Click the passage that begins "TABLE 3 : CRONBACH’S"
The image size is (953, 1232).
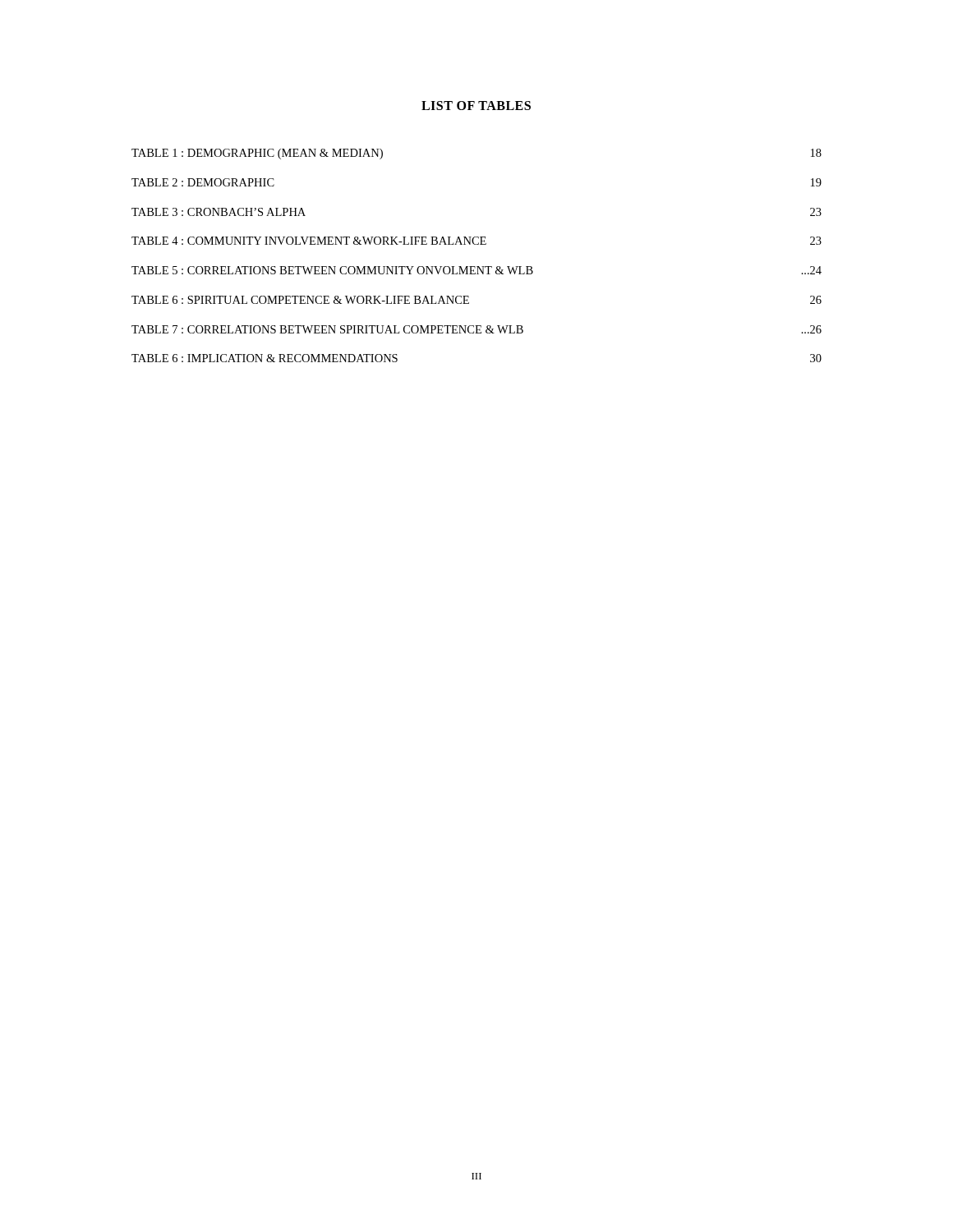point(219,211)
